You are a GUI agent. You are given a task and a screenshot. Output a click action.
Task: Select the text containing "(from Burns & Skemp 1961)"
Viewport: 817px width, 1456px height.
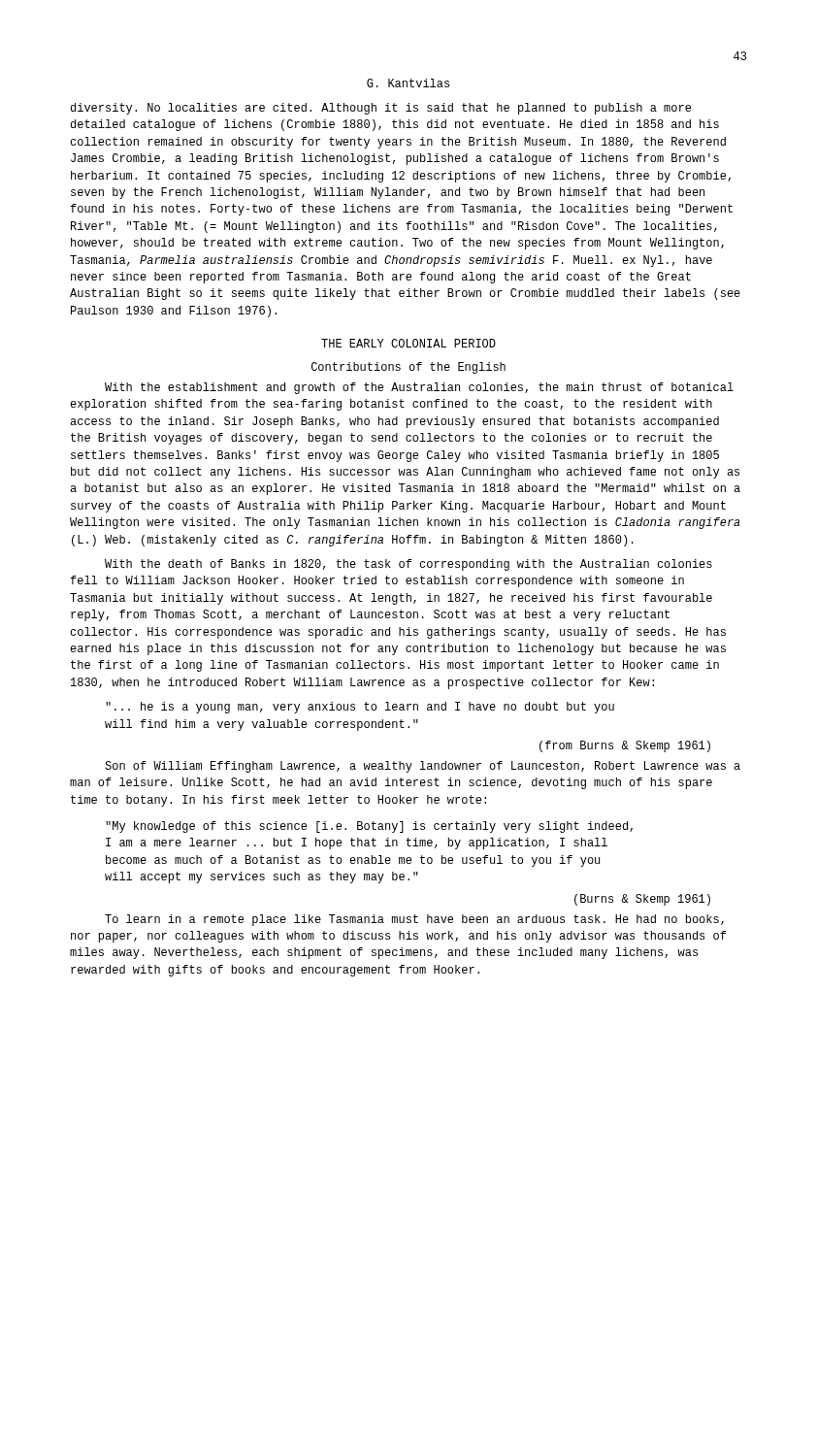point(625,746)
